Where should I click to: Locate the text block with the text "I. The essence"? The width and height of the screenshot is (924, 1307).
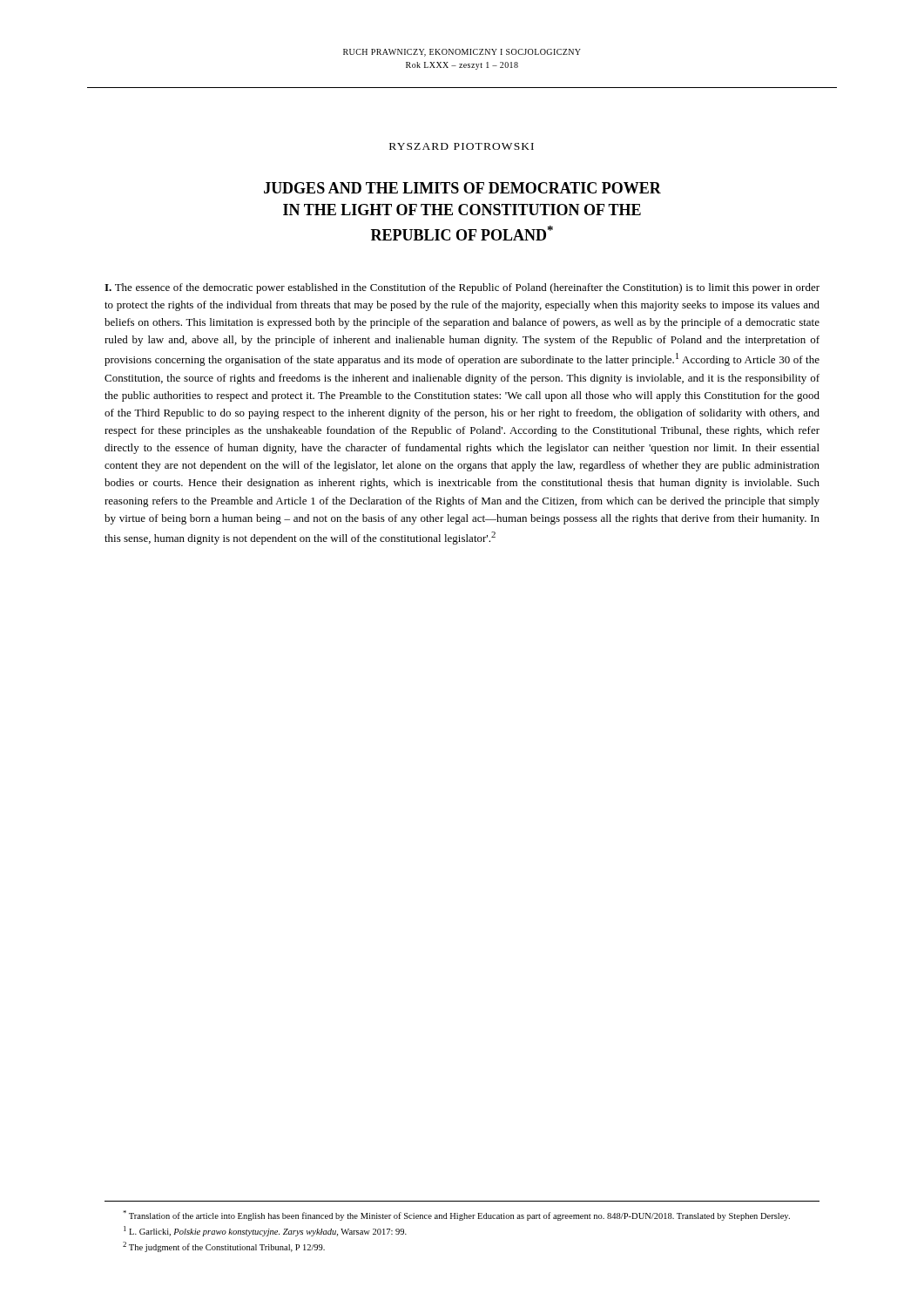[x=462, y=413]
